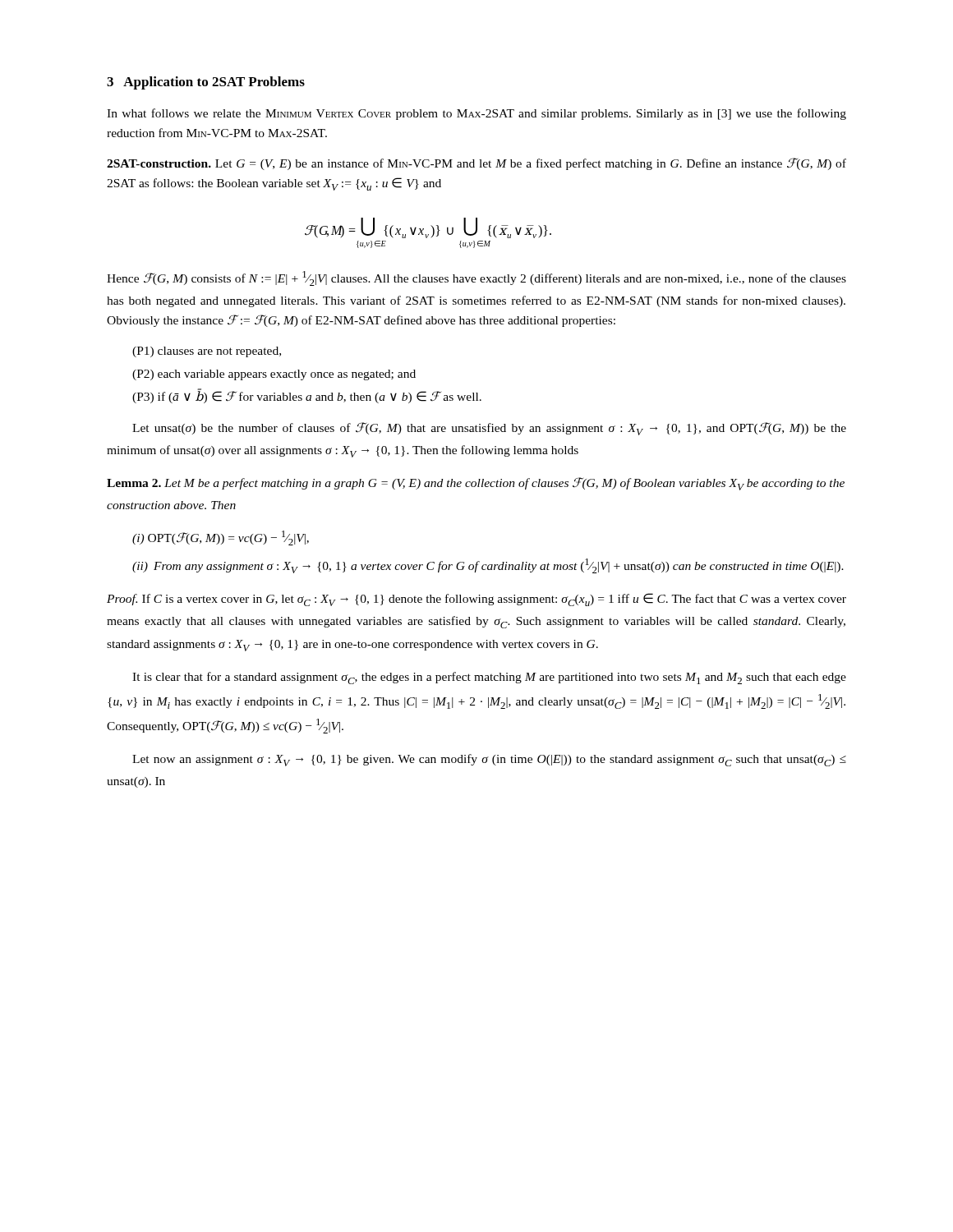
Task: Click on the list item containing "(ii) From any assignment σ : XV"
Action: coord(488,566)
